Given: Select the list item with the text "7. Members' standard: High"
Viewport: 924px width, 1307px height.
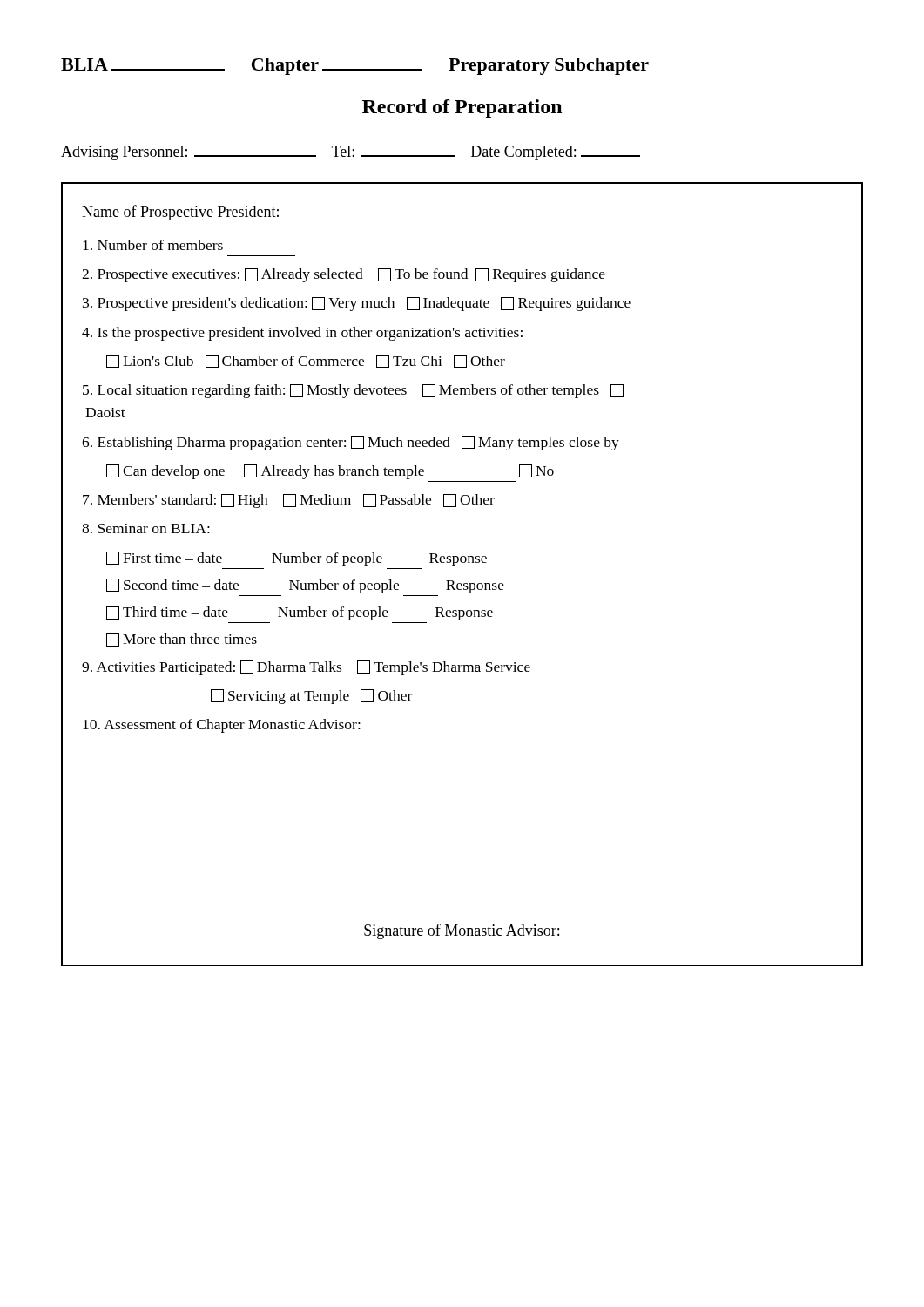Looking at the screenshot, I should coord(288,499).
